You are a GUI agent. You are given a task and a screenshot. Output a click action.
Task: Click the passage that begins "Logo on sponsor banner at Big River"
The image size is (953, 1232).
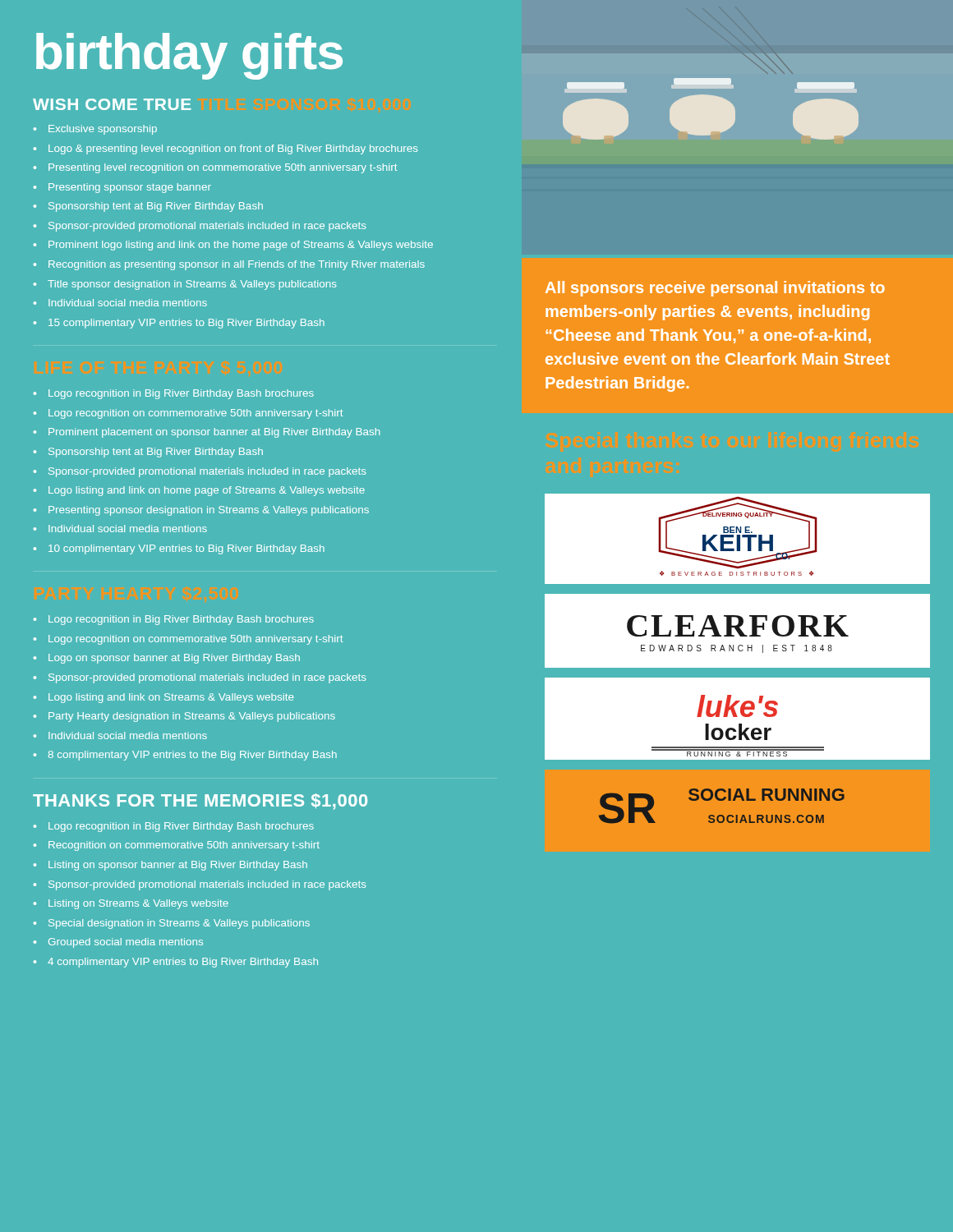[174, 658]
